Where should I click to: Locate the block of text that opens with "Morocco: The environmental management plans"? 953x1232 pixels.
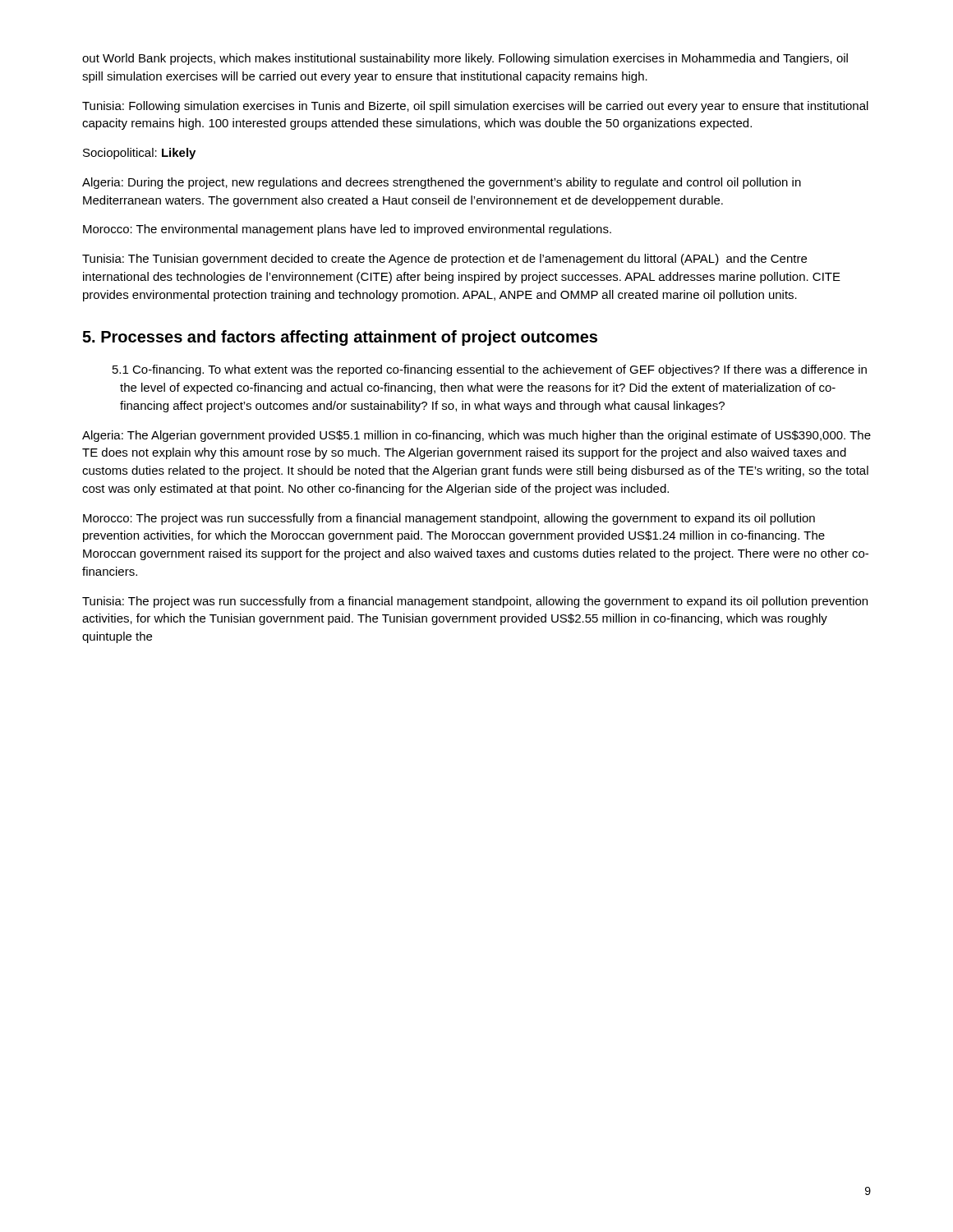coord(347,229)
